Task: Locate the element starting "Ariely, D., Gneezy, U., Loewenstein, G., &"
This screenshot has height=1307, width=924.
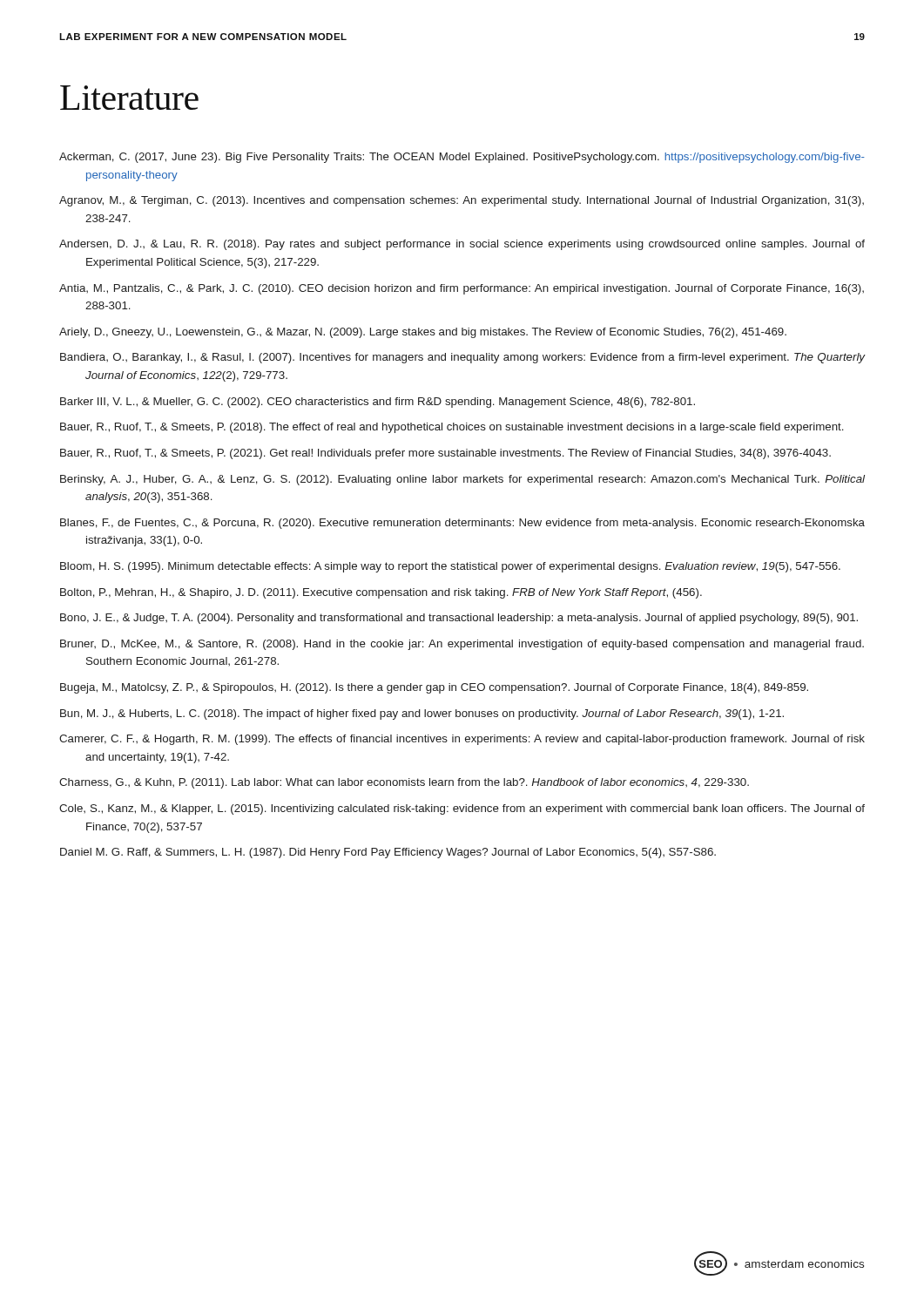Action: [x=423, y=331]
